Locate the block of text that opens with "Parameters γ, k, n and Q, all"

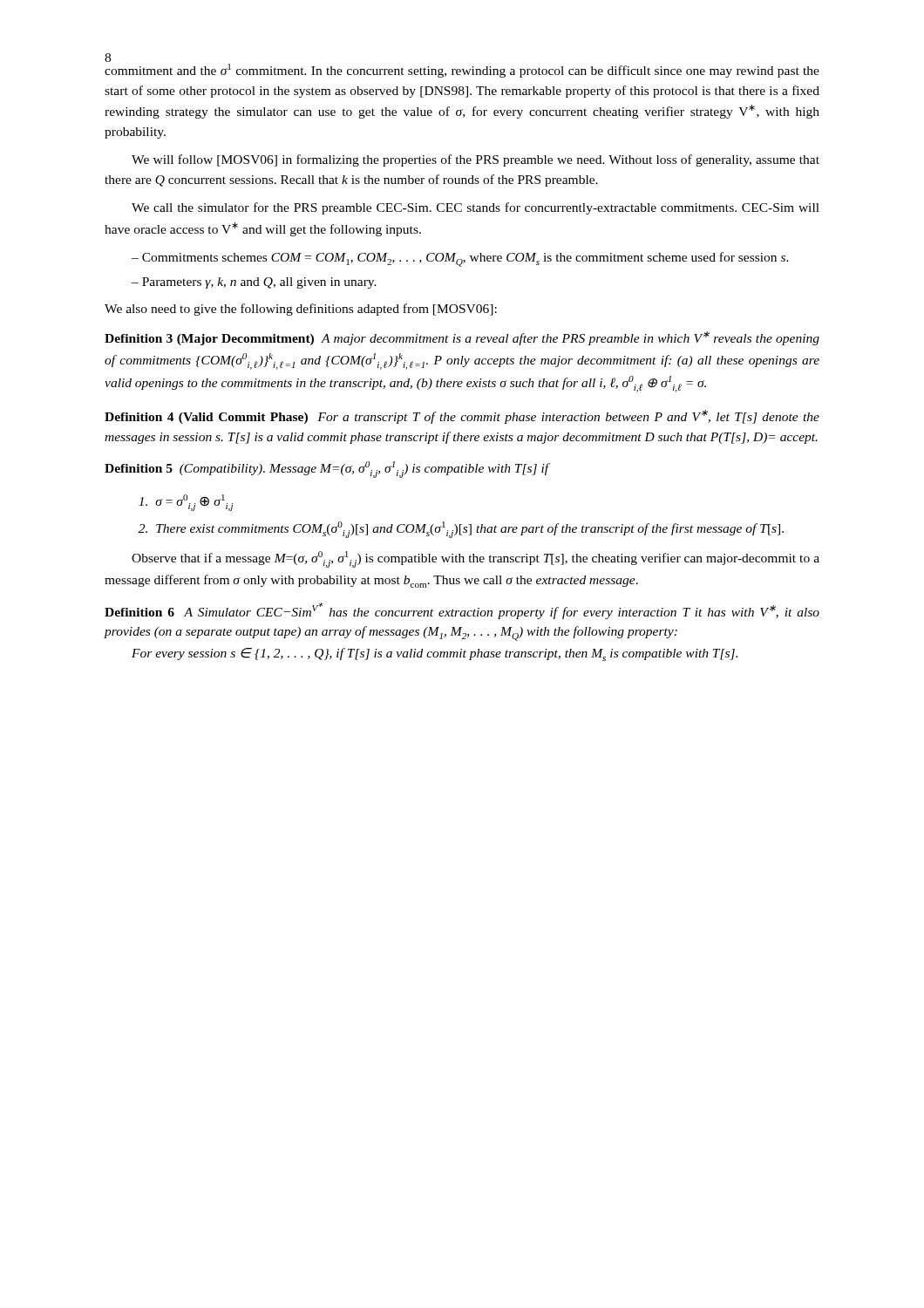point(254,283)
